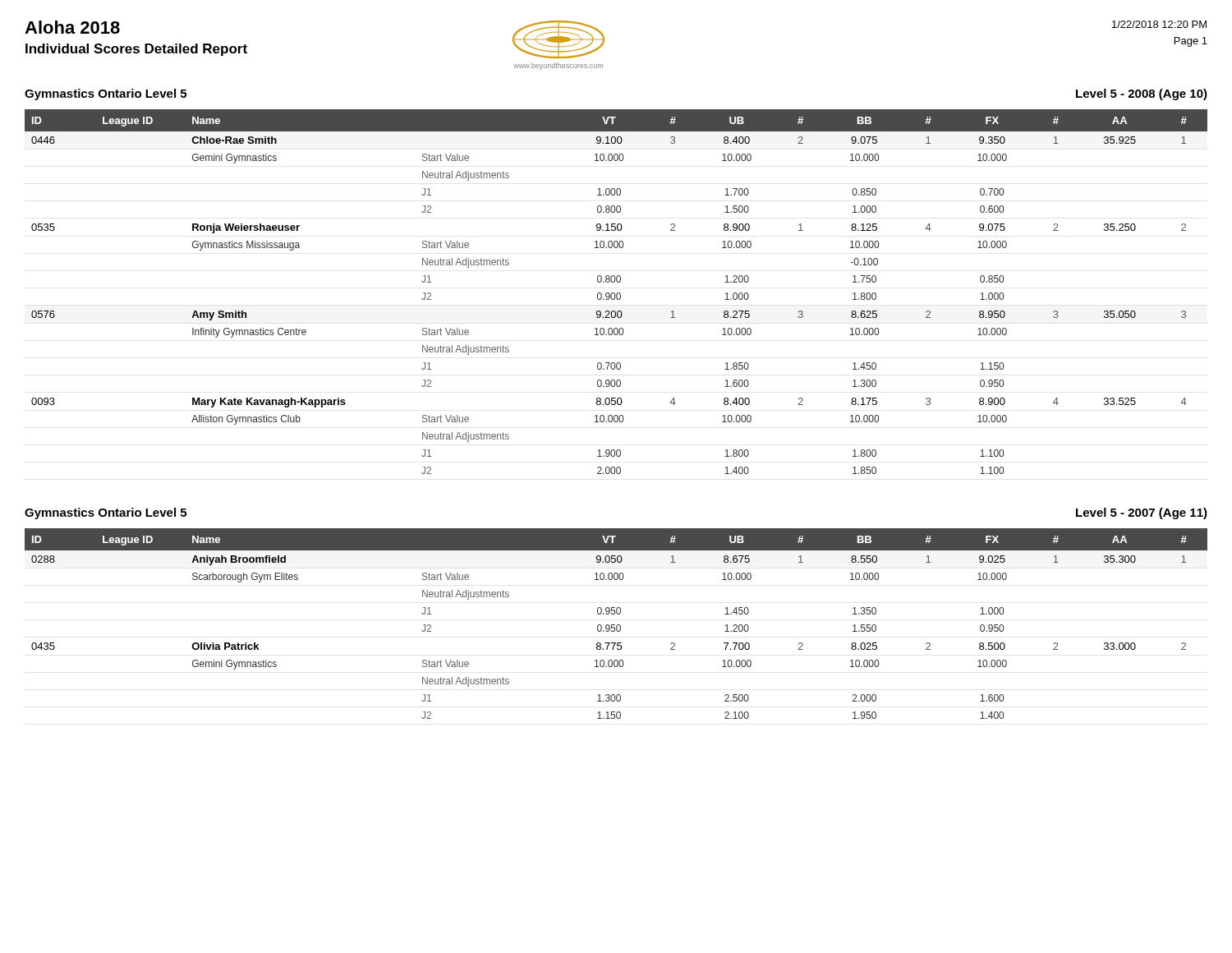The height and width of the screenshot is (953, 1232).
Task: Click on the section header that says "Level 5 - 2008 (Age 10)"
Action: click(1141, 93)
